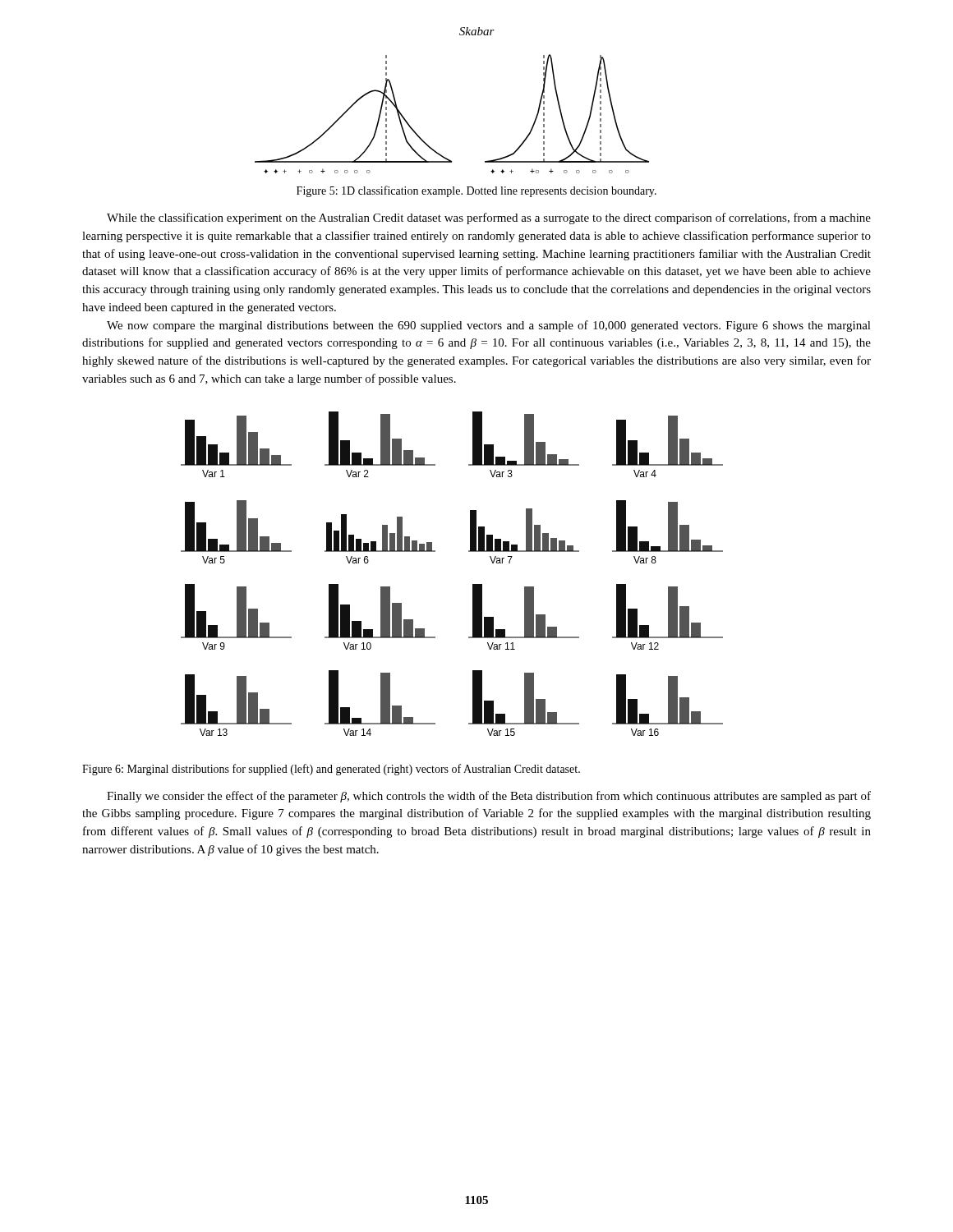Click on the histogram
Image resolution: width=953 pixels, height=1232 pixels.
pos(476,581)
